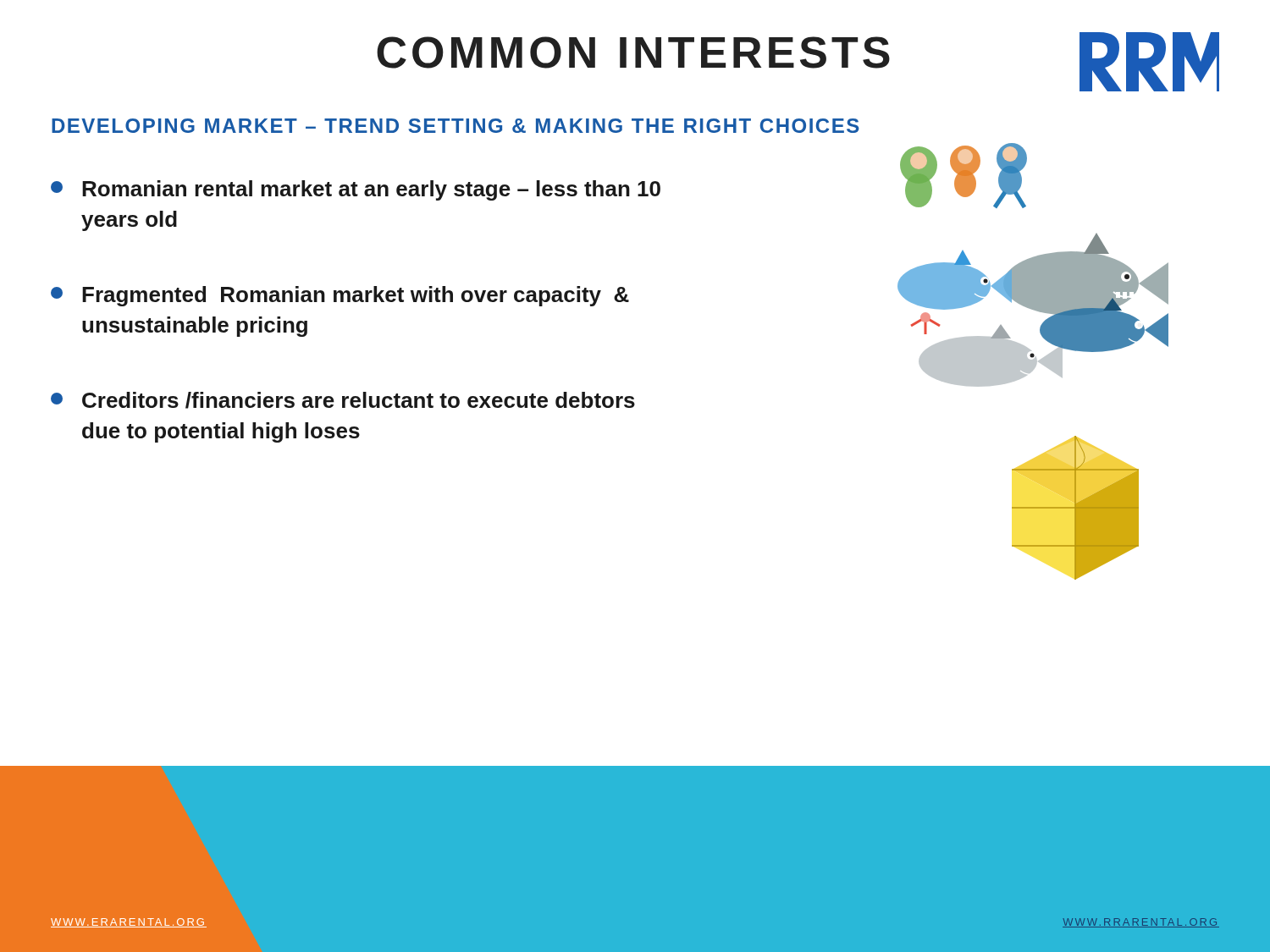The width and height of the screenshot is (1270, 952).
Task: Navigate to the region starting "DEVELOPING MARKET – TREND SETTING"
Action: (x=456, y=126)
